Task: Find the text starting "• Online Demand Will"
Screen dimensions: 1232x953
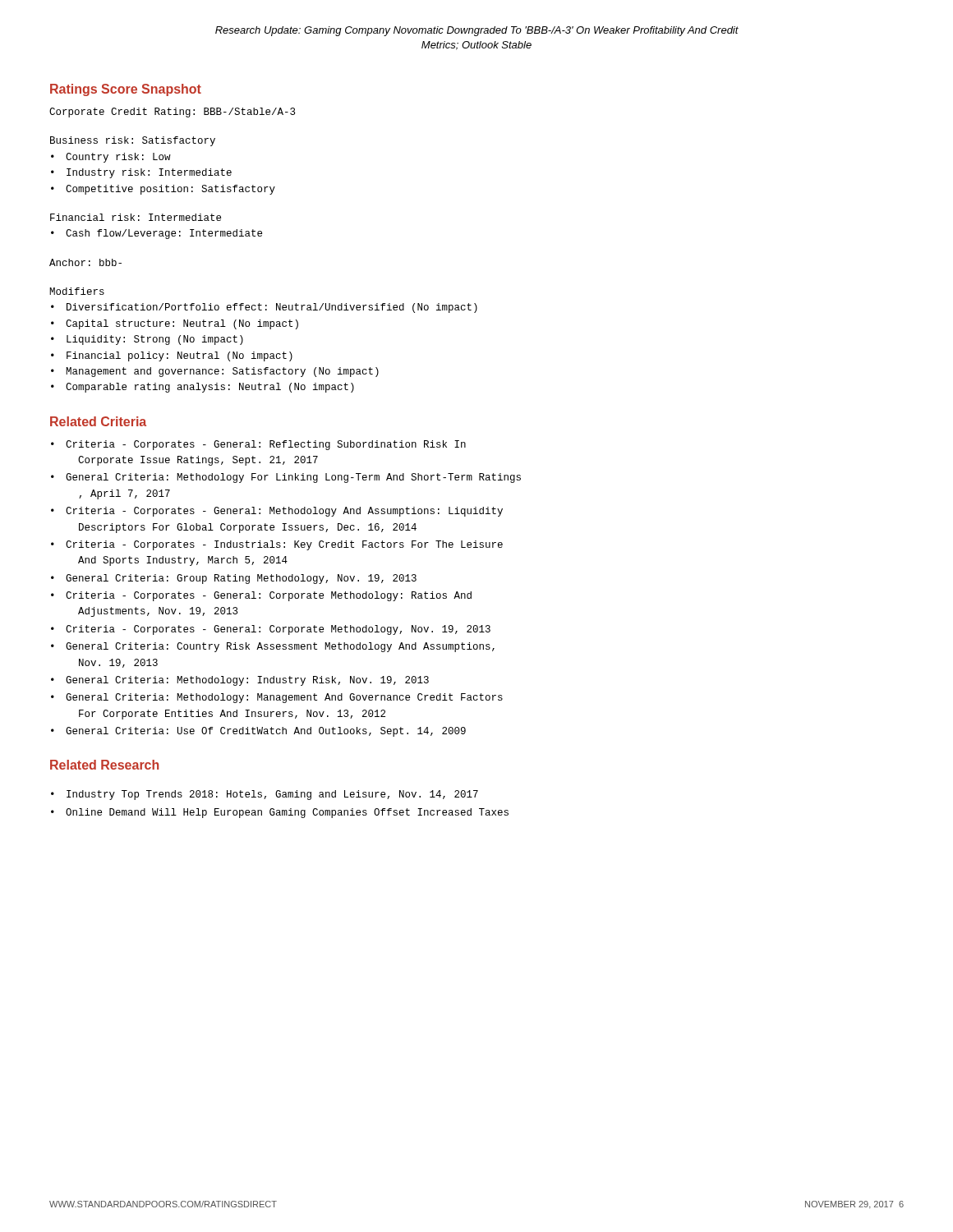Action: 476,813
